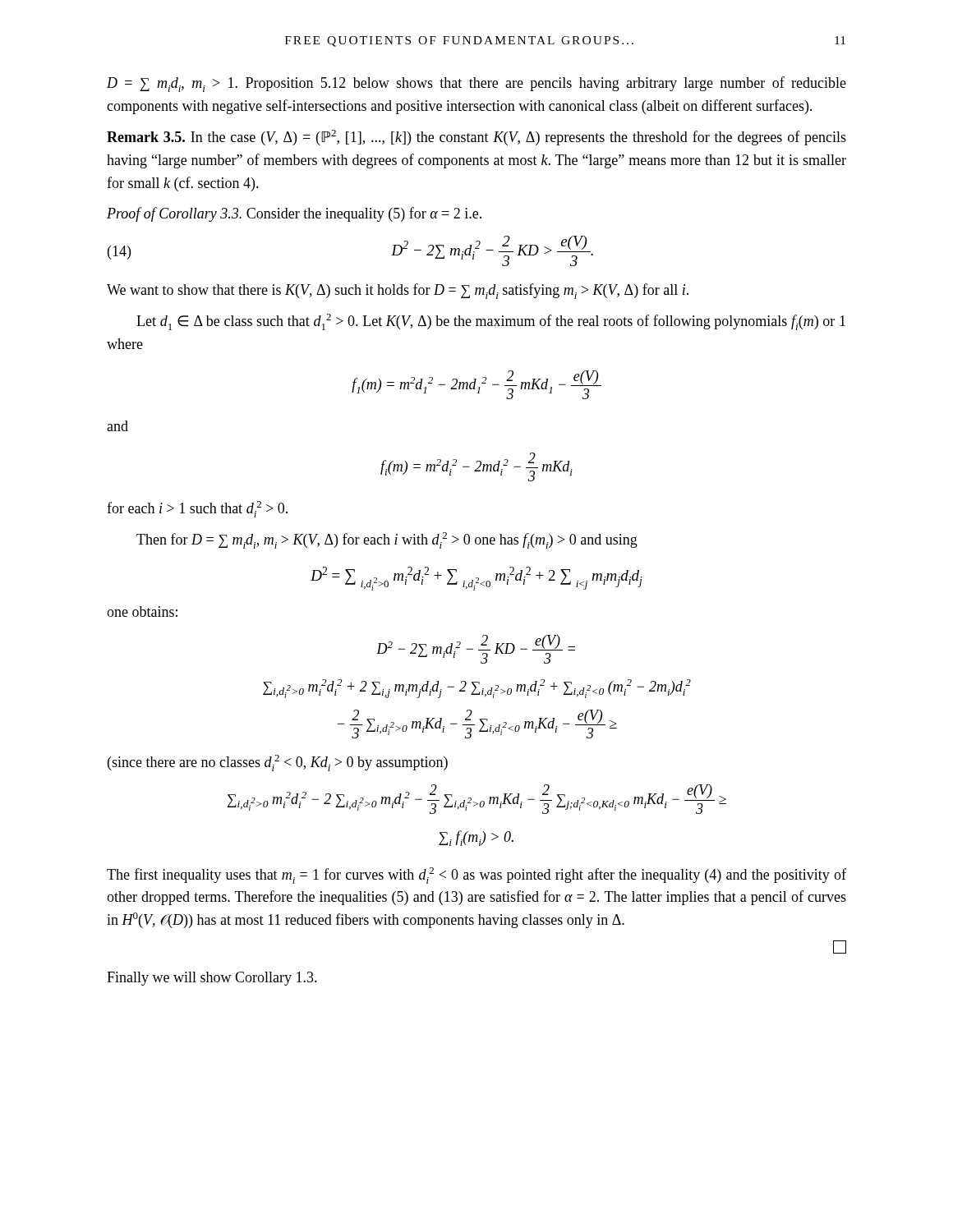Find the block starting "∑i,di2>0 mi2di2 − 2 ∑i,di2>0 midi2 − 2"
This screenshot has width=953, height=1232.
click(x=476, y=818)
